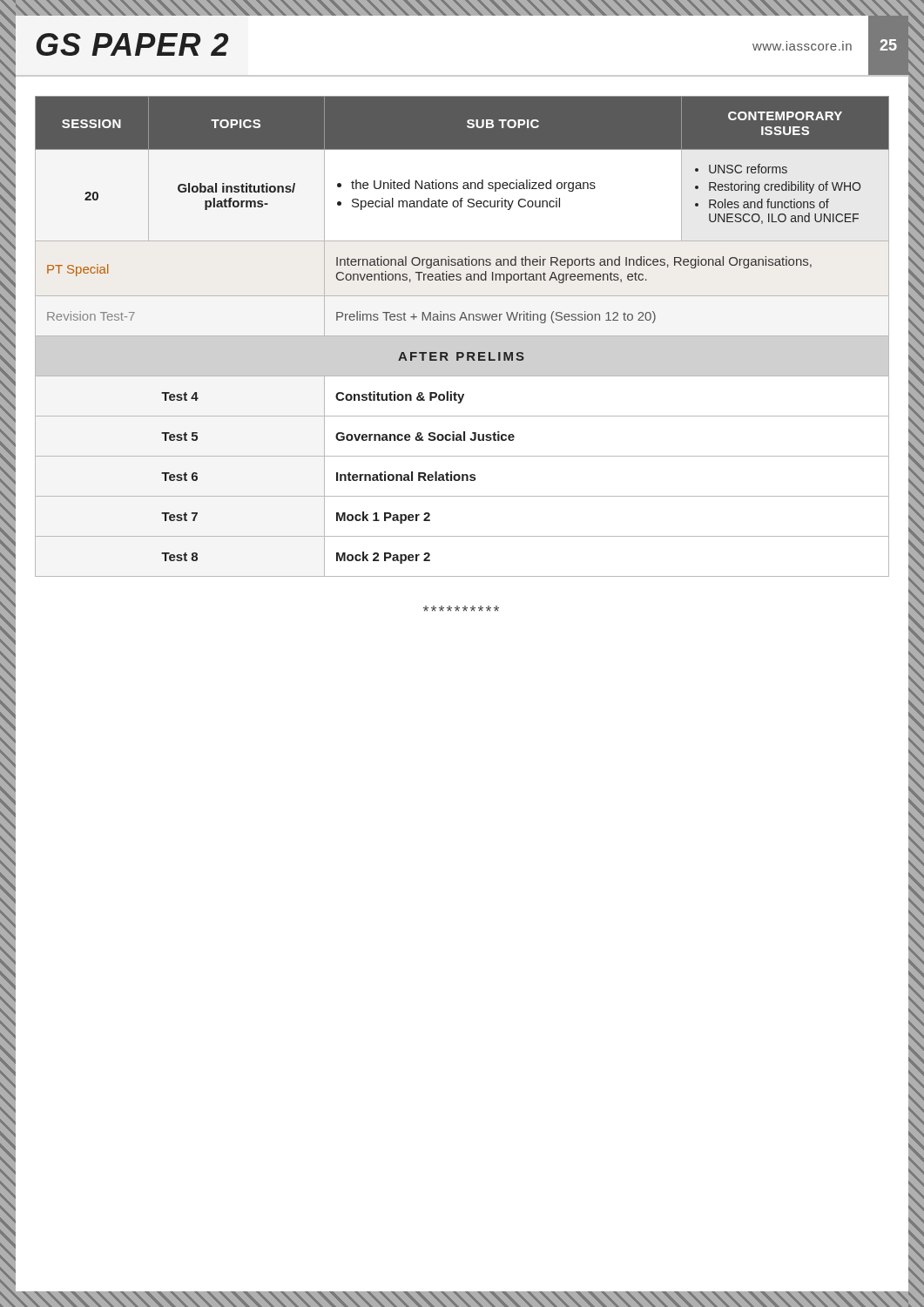924x1307 pixels.
Task: Locate the table with the text "Constitution & Polity"
Action: tap(462, 327)
